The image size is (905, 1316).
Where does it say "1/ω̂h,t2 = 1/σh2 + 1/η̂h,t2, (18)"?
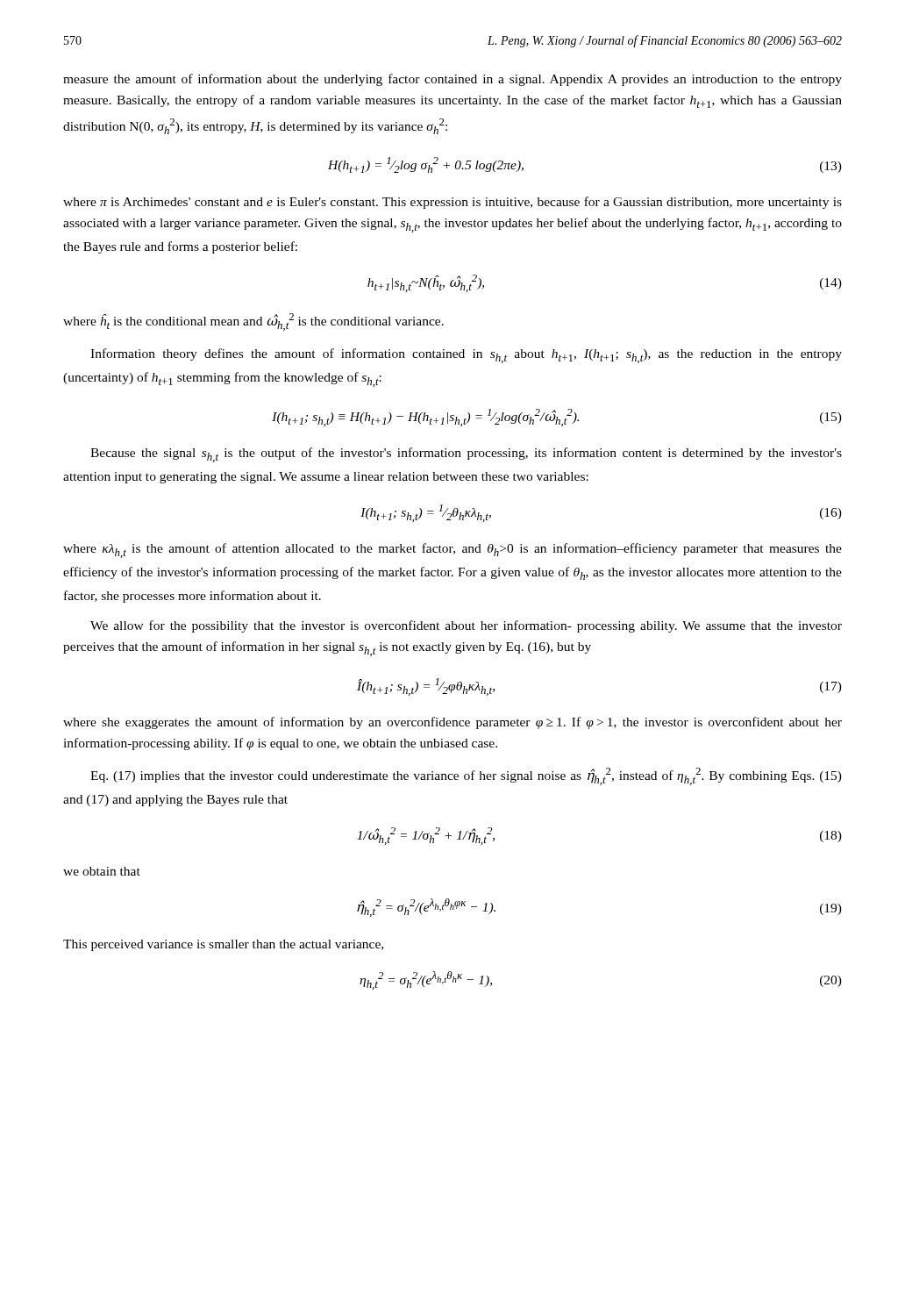pyautogui.click(x=452, y=835)
